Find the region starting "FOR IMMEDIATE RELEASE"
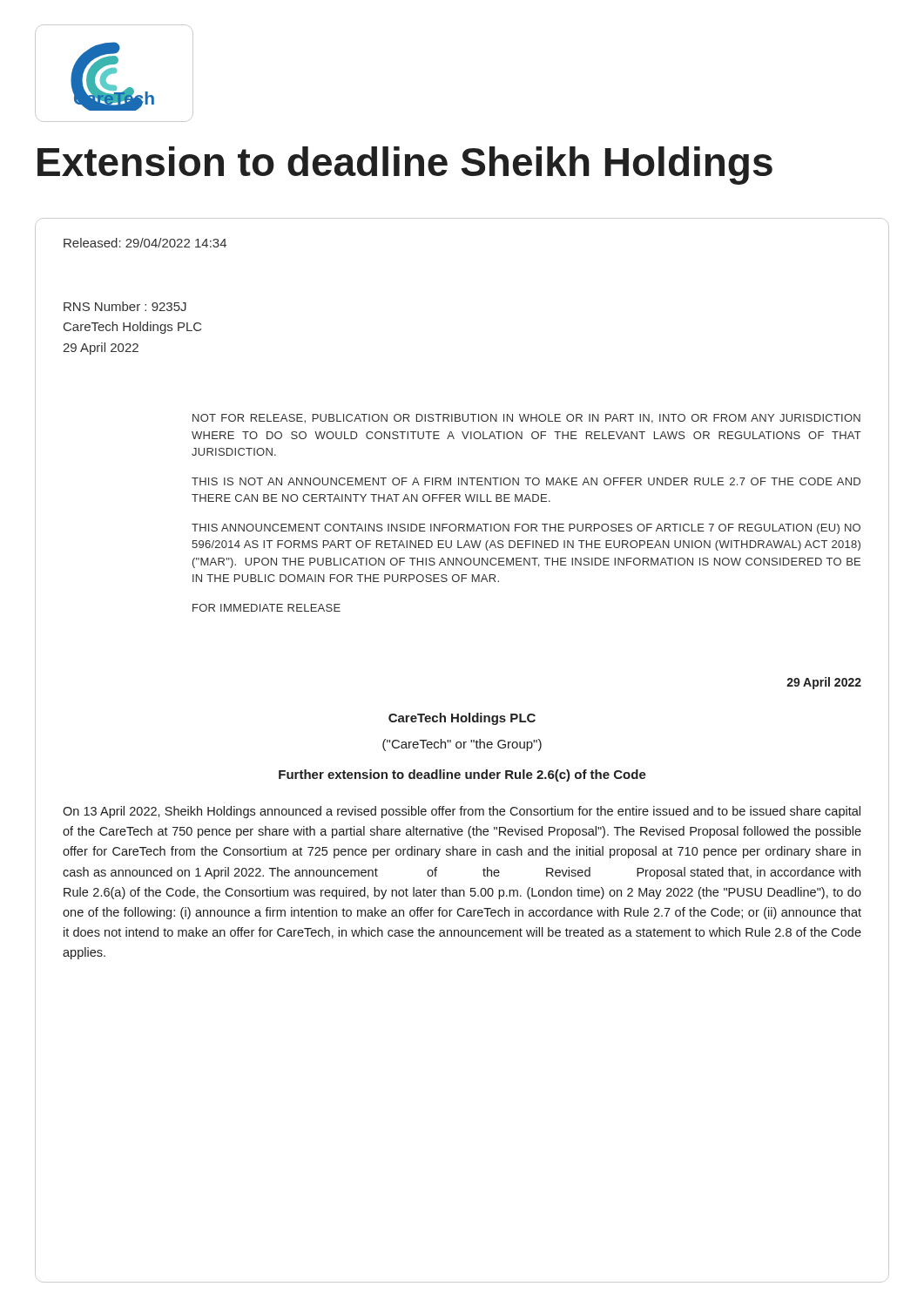This screenshot has height=1307, width=924. (x=266, y=607)
